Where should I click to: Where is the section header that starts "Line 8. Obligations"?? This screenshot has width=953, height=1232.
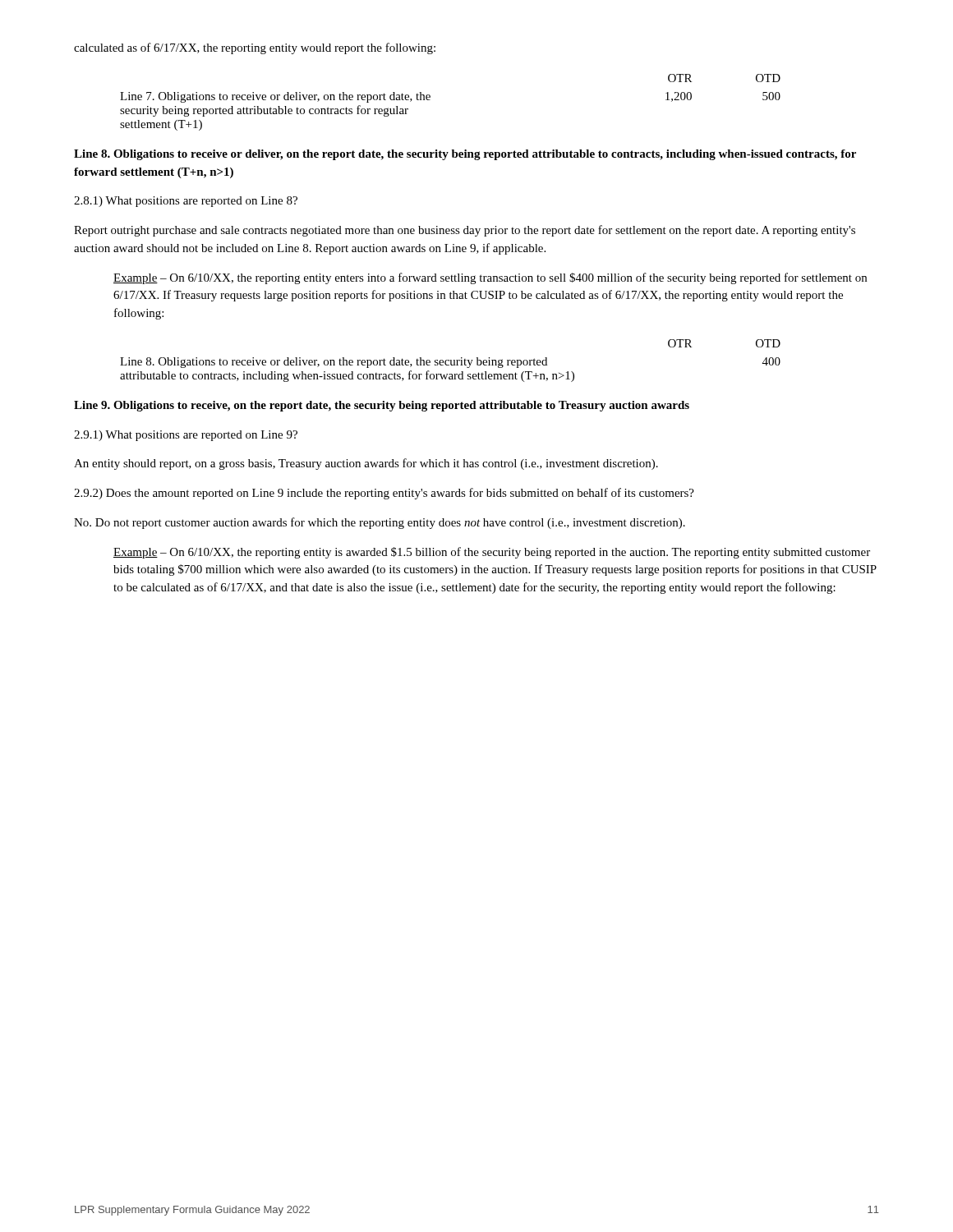pyautogui.click(x=465, y=162)
